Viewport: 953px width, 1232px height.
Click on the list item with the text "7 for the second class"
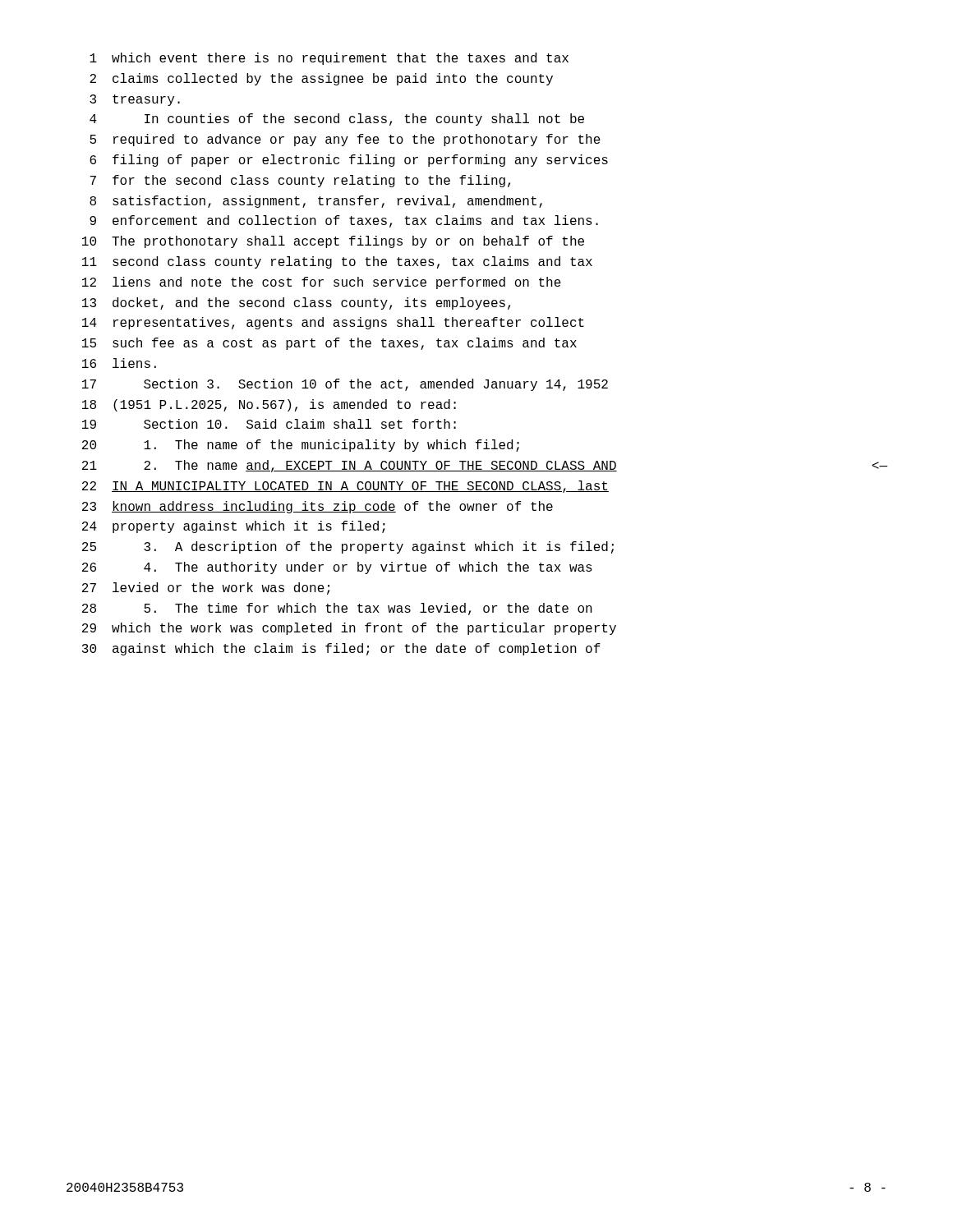[x=476, y=182]
